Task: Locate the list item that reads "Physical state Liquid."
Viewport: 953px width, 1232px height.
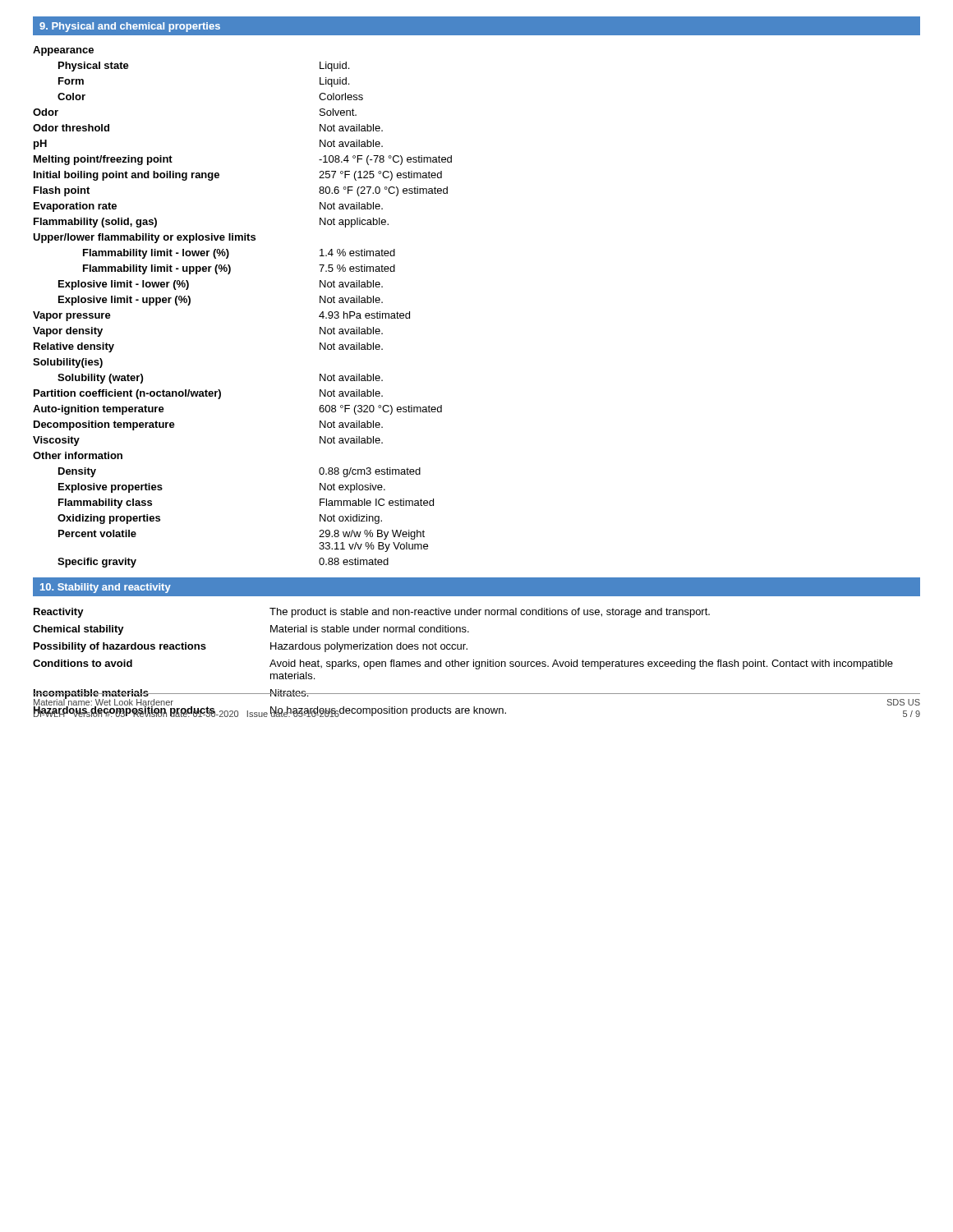Action: coord(93,66)
